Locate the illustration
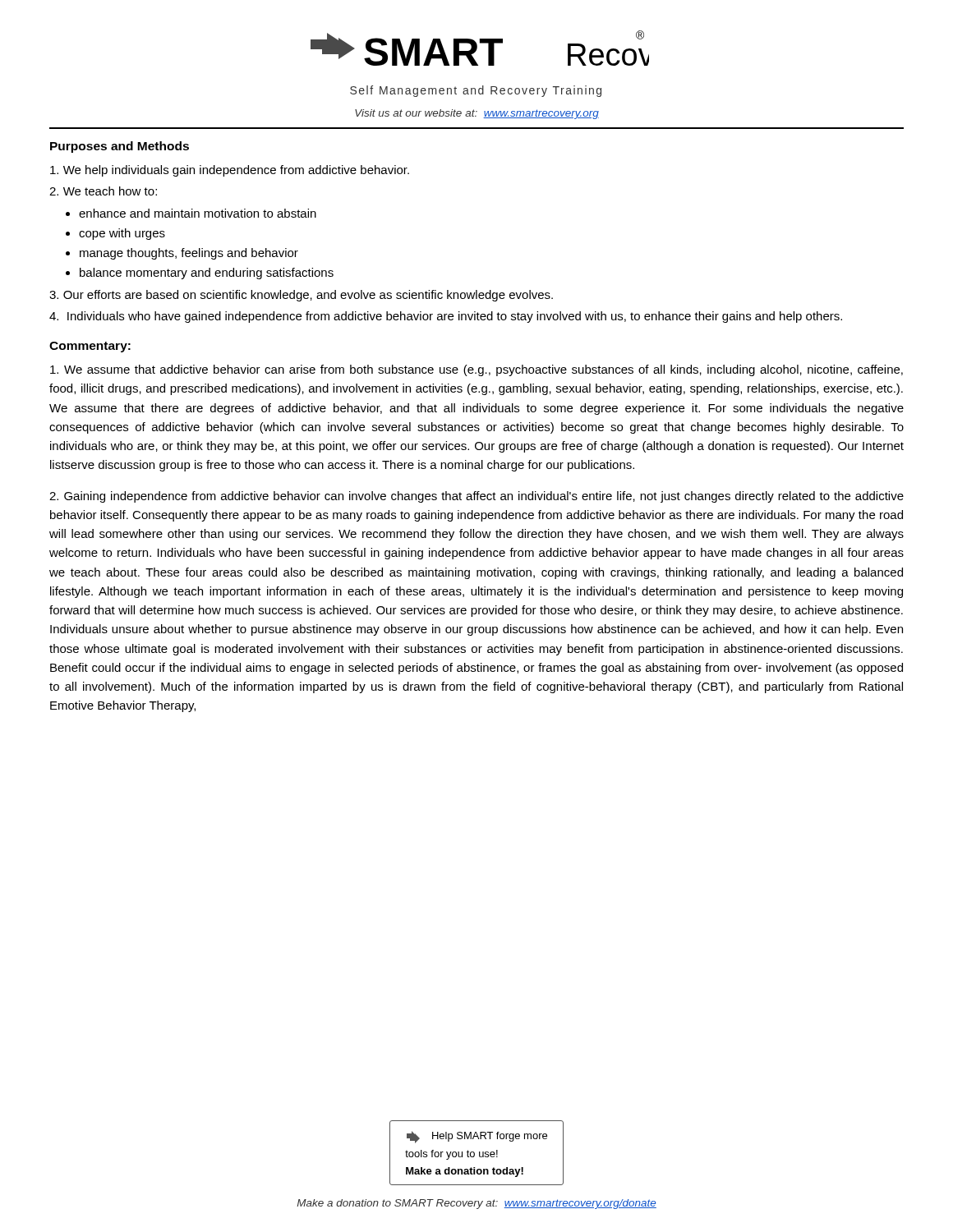The width and height of the screenshot is (953, 1232). (476, 1156)
